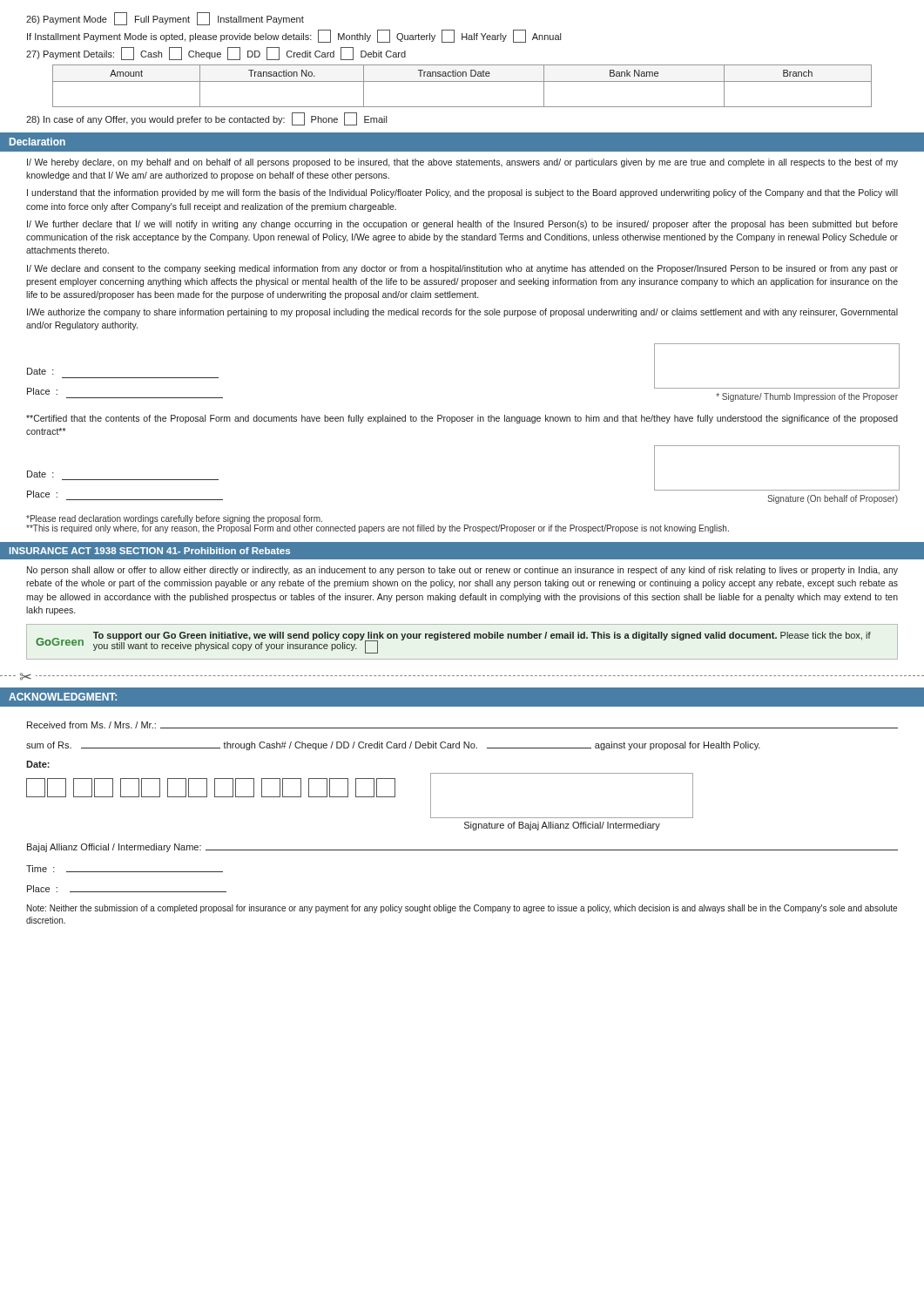Point to the text starting "I understand that the information provided by me"
The height and width of the screenshot is (1307, 924).
462,200
